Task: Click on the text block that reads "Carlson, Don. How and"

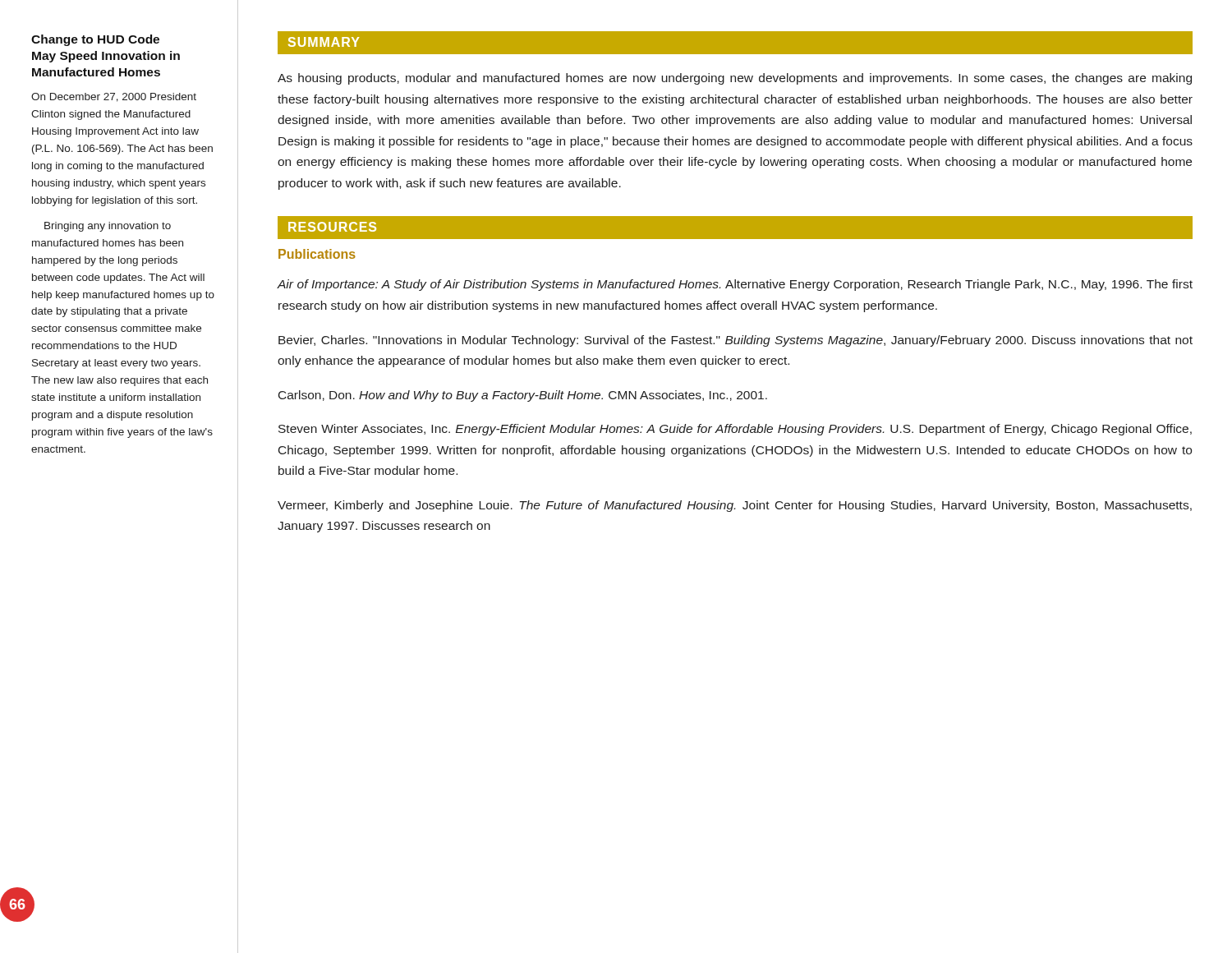Action: coord(523,394)
